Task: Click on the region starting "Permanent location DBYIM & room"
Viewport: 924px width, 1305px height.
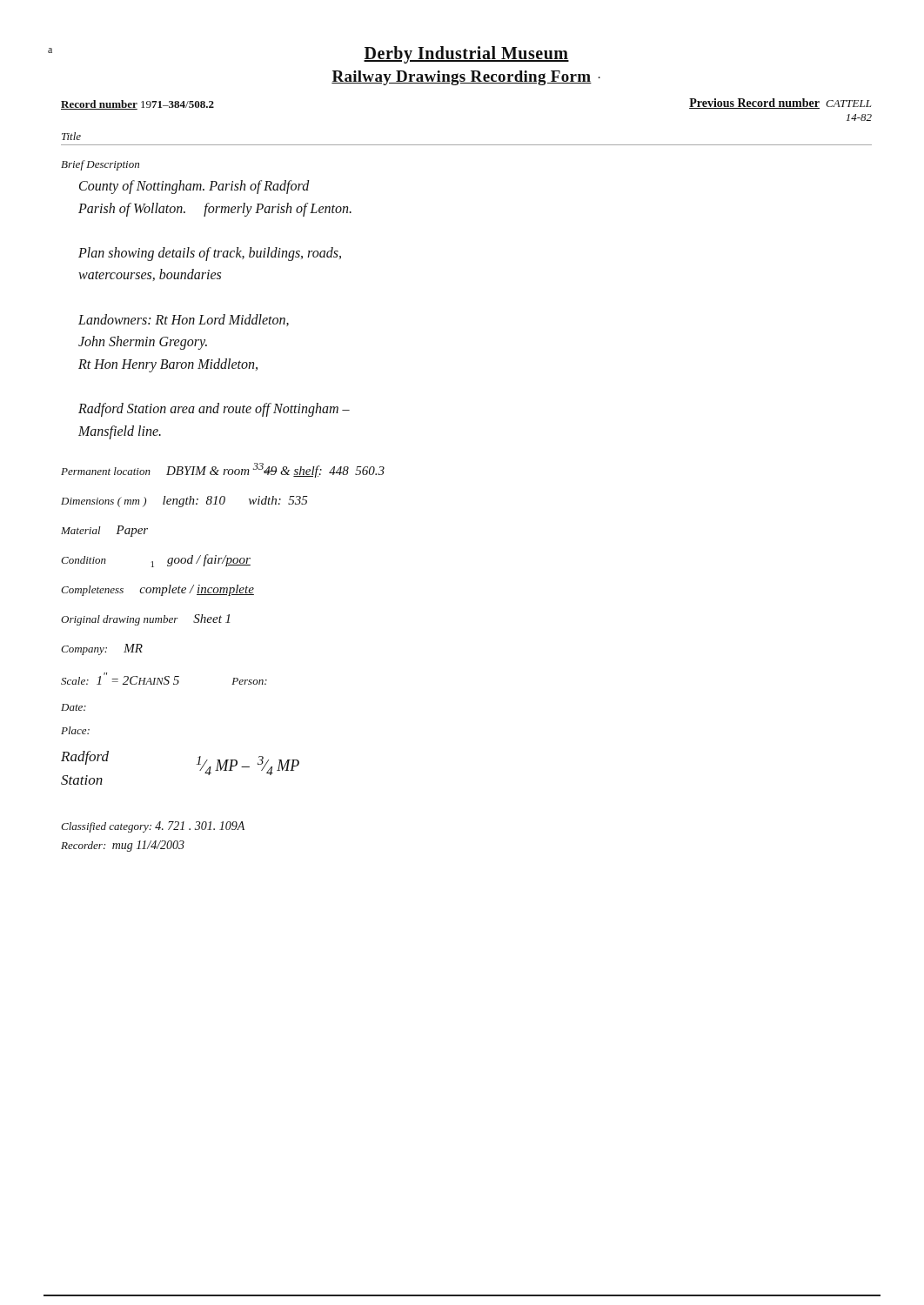Action: click(x=223, y=470)
